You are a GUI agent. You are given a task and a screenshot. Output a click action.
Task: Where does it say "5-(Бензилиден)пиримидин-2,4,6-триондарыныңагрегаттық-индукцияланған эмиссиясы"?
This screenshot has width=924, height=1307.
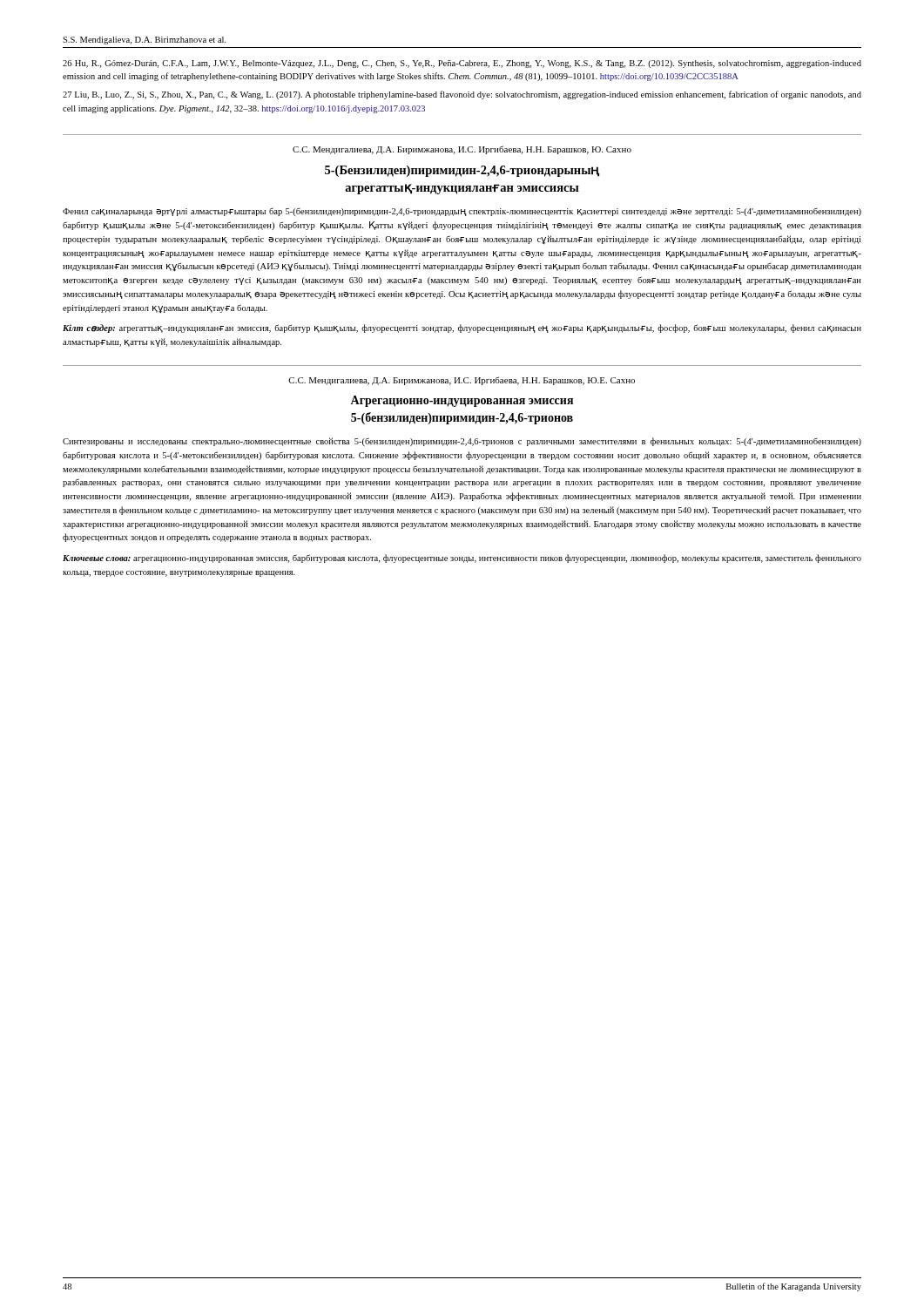462,179
